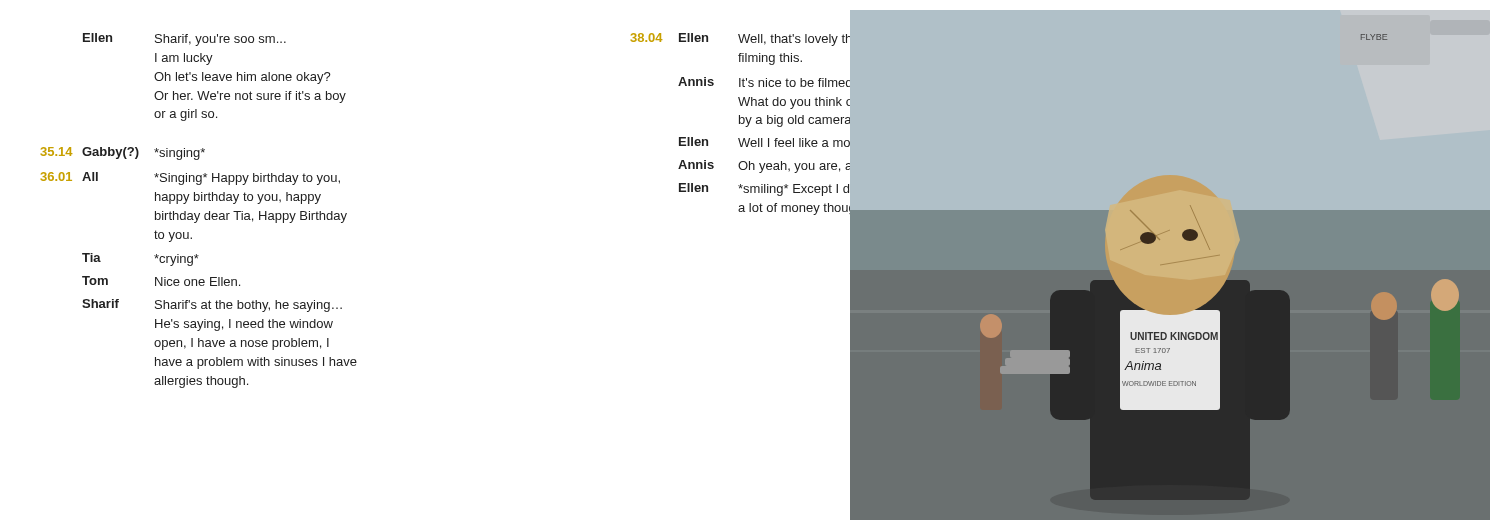Image resolution: width=1500 pixels, height=529 pixels.
Task: Click on the block starting "01 All *Singing* Happy birthday to"
Action: (190, 178)
